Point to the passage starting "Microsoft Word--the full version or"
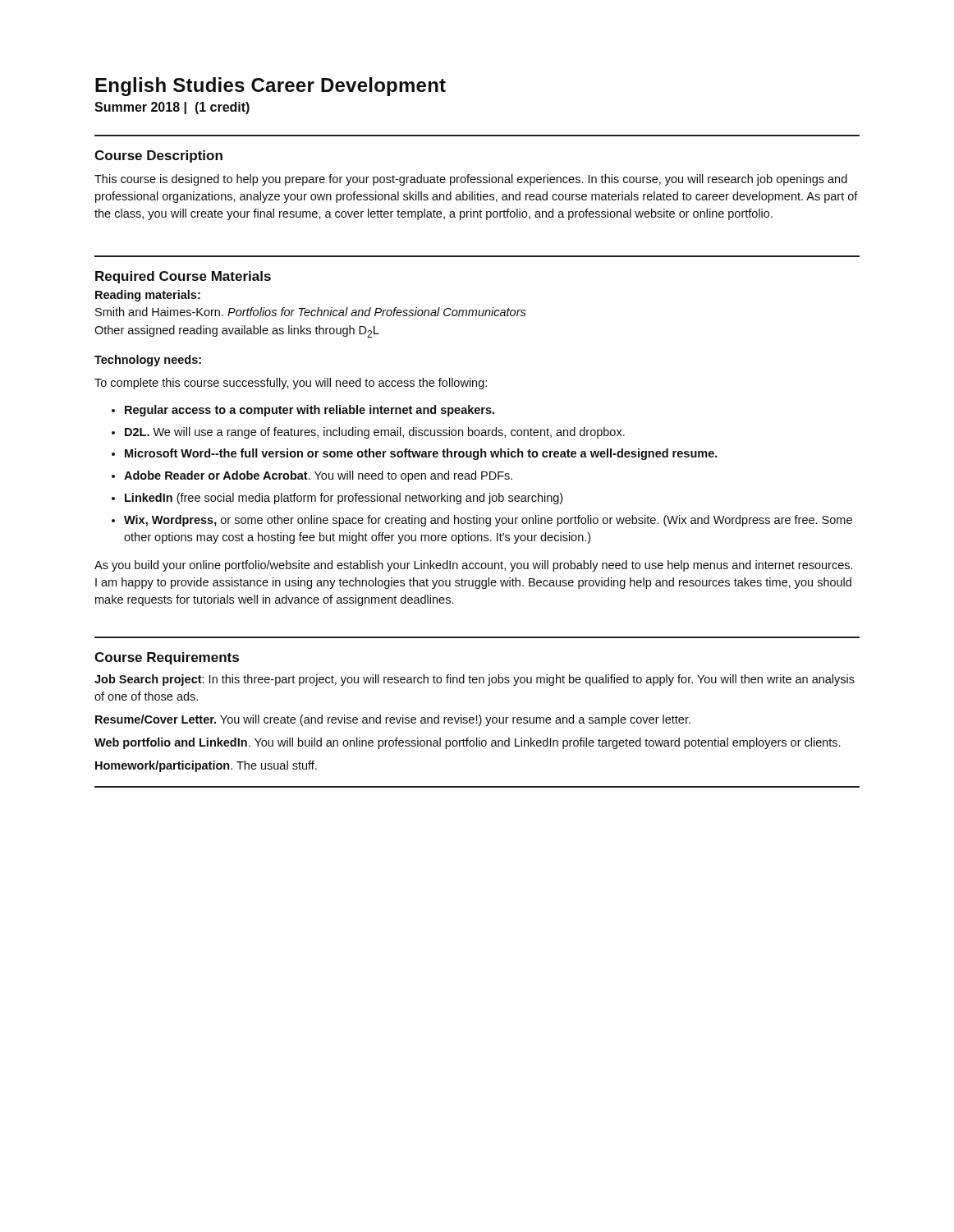 pyautogui.click(x=421, y=454)
